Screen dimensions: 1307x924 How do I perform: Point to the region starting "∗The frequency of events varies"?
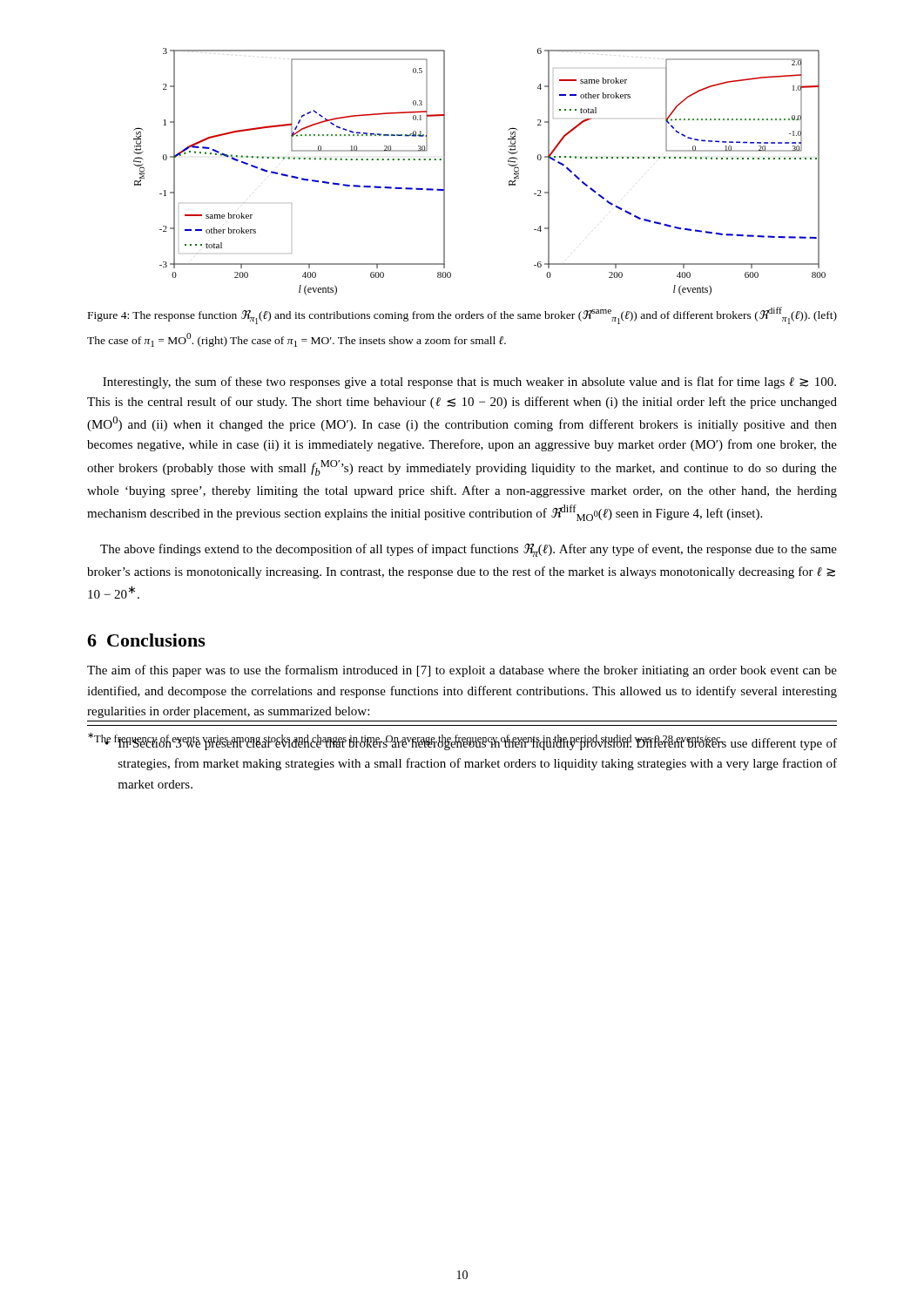click(x=462, y=735)
